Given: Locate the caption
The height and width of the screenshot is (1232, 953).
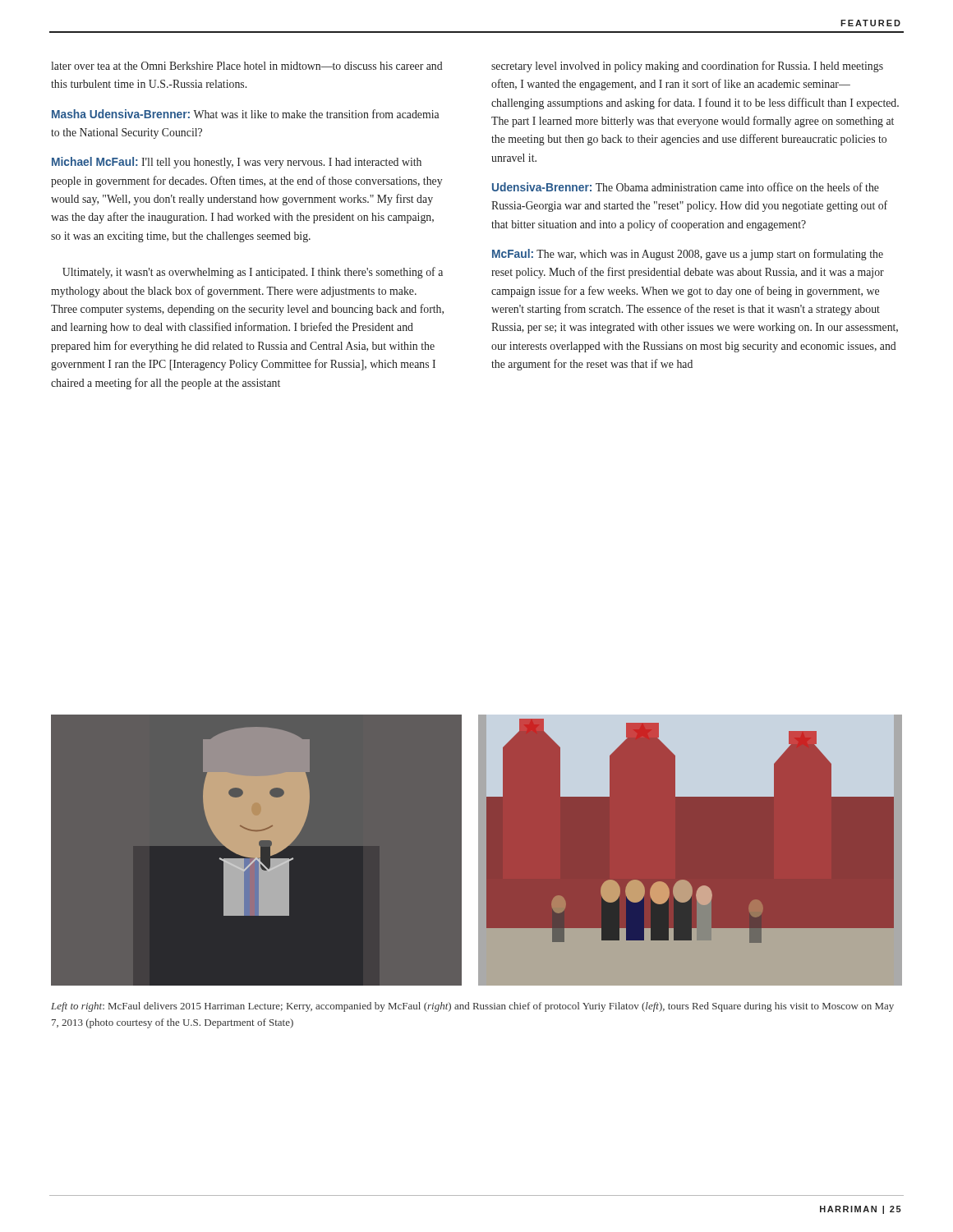Looking at the screenshot, I should pos(476,1014).
